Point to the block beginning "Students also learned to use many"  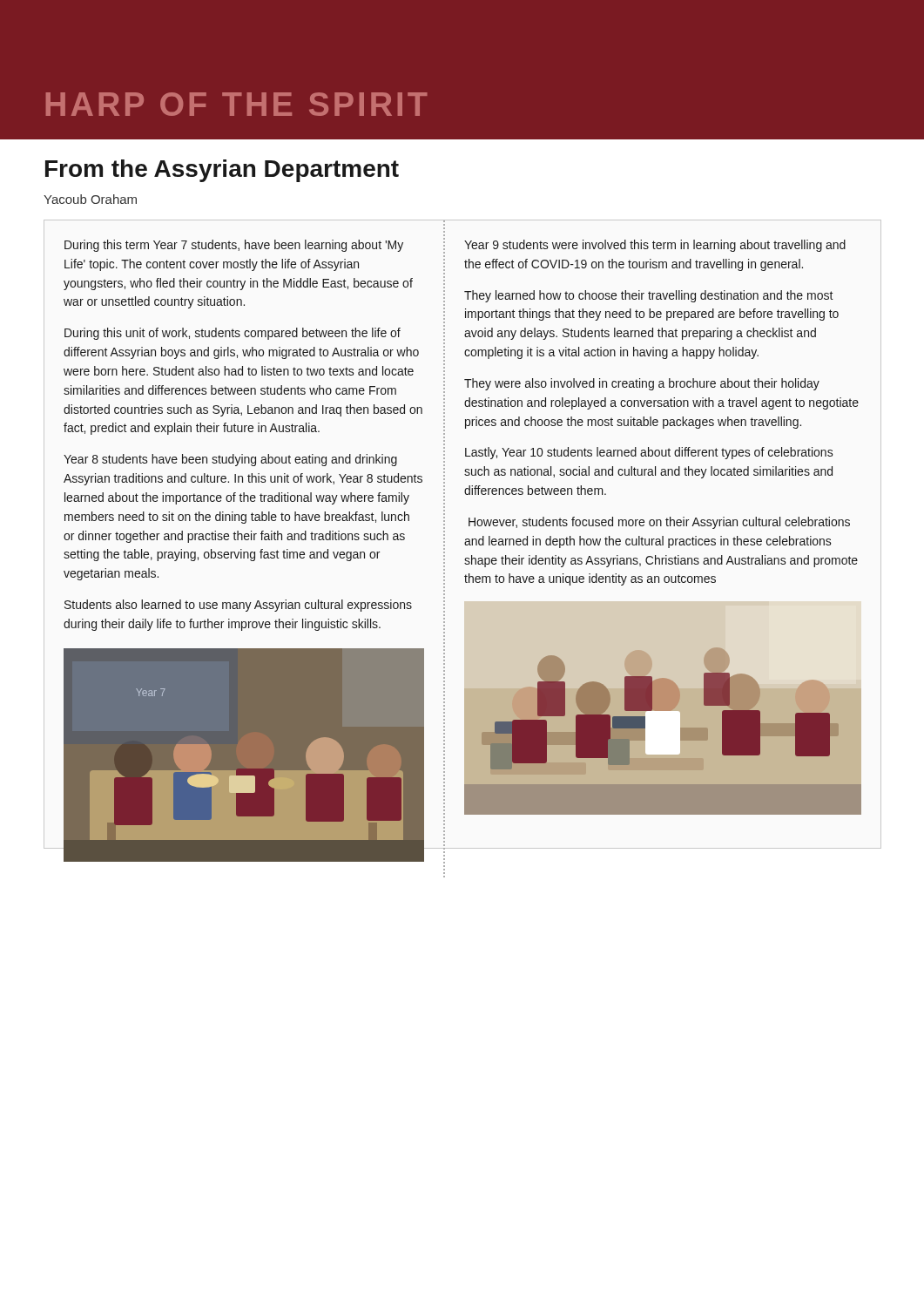(x=238, y=614)
